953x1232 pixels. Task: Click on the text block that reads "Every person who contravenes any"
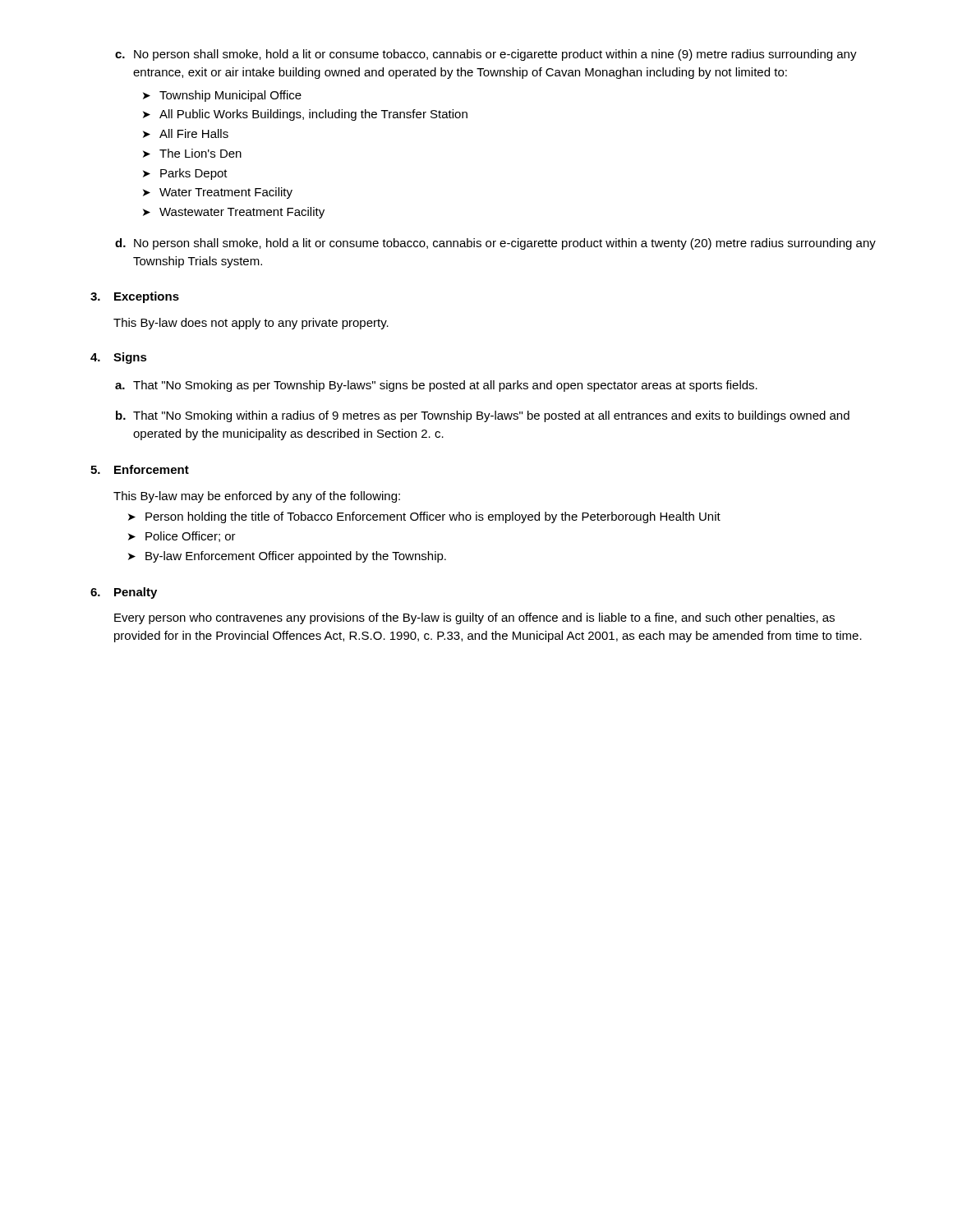tap(488, 626)
